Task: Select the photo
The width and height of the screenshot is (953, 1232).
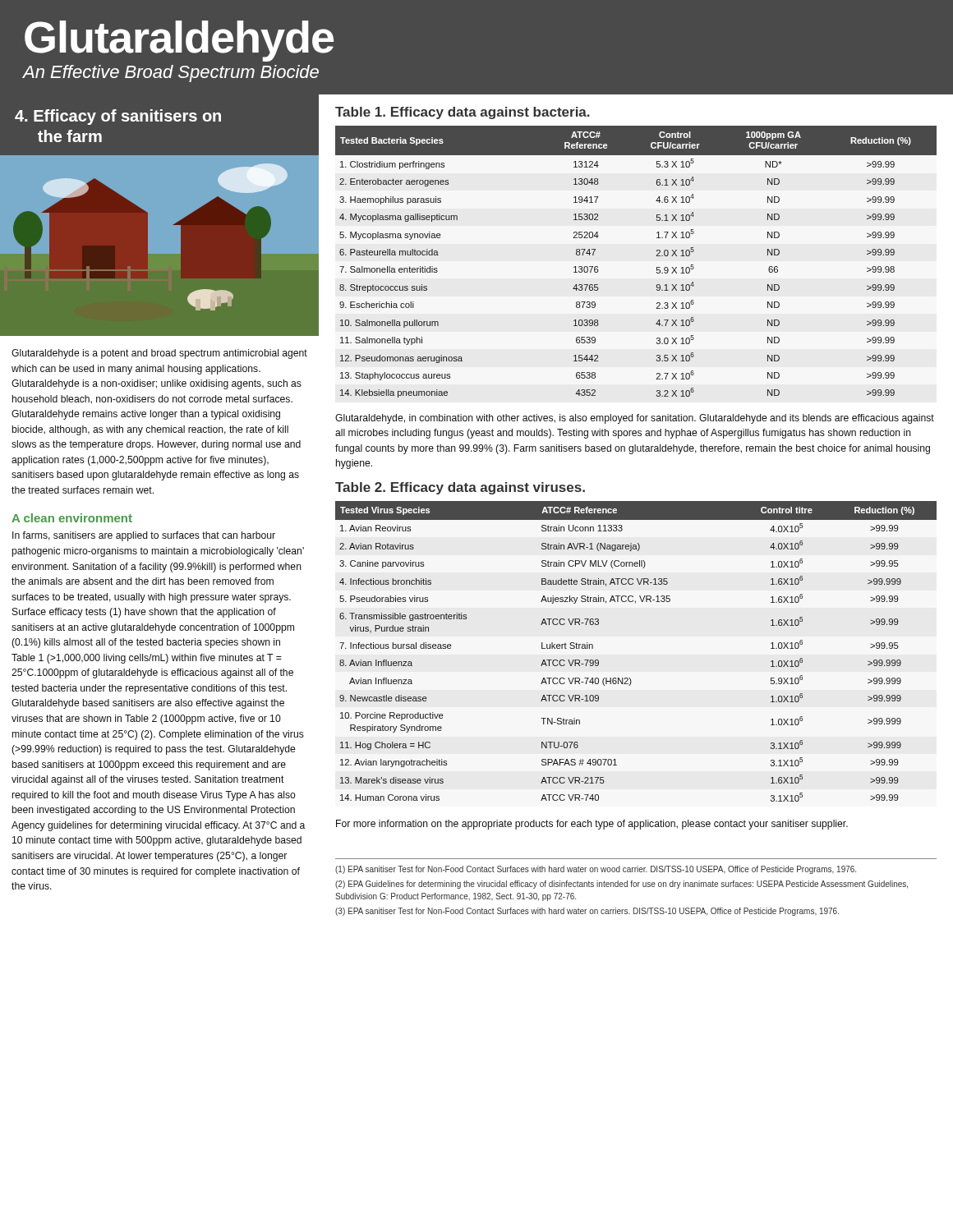Action: coord(159,246)
